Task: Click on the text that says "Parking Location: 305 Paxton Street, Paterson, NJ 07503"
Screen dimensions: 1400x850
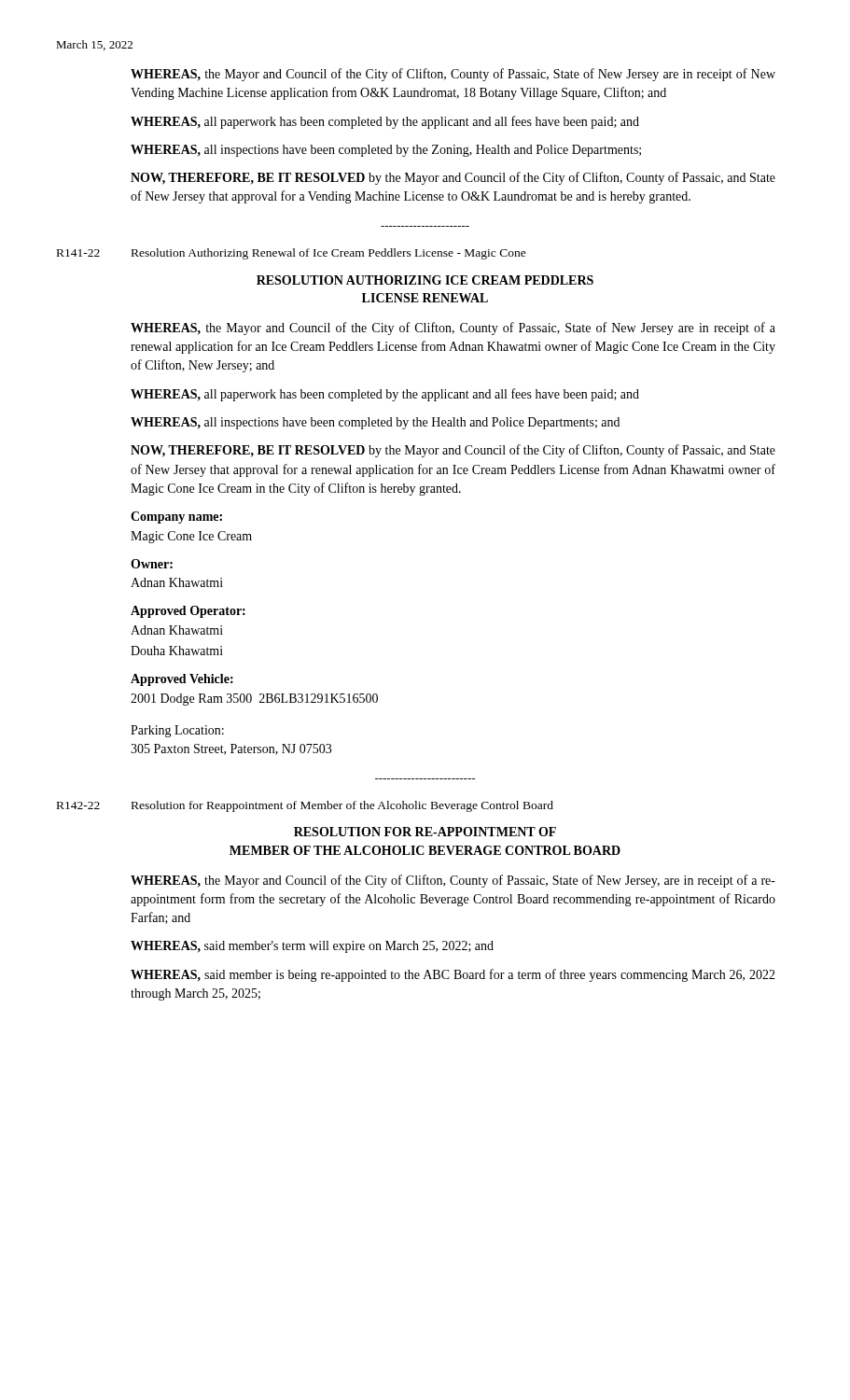Action: pos(177,731)
